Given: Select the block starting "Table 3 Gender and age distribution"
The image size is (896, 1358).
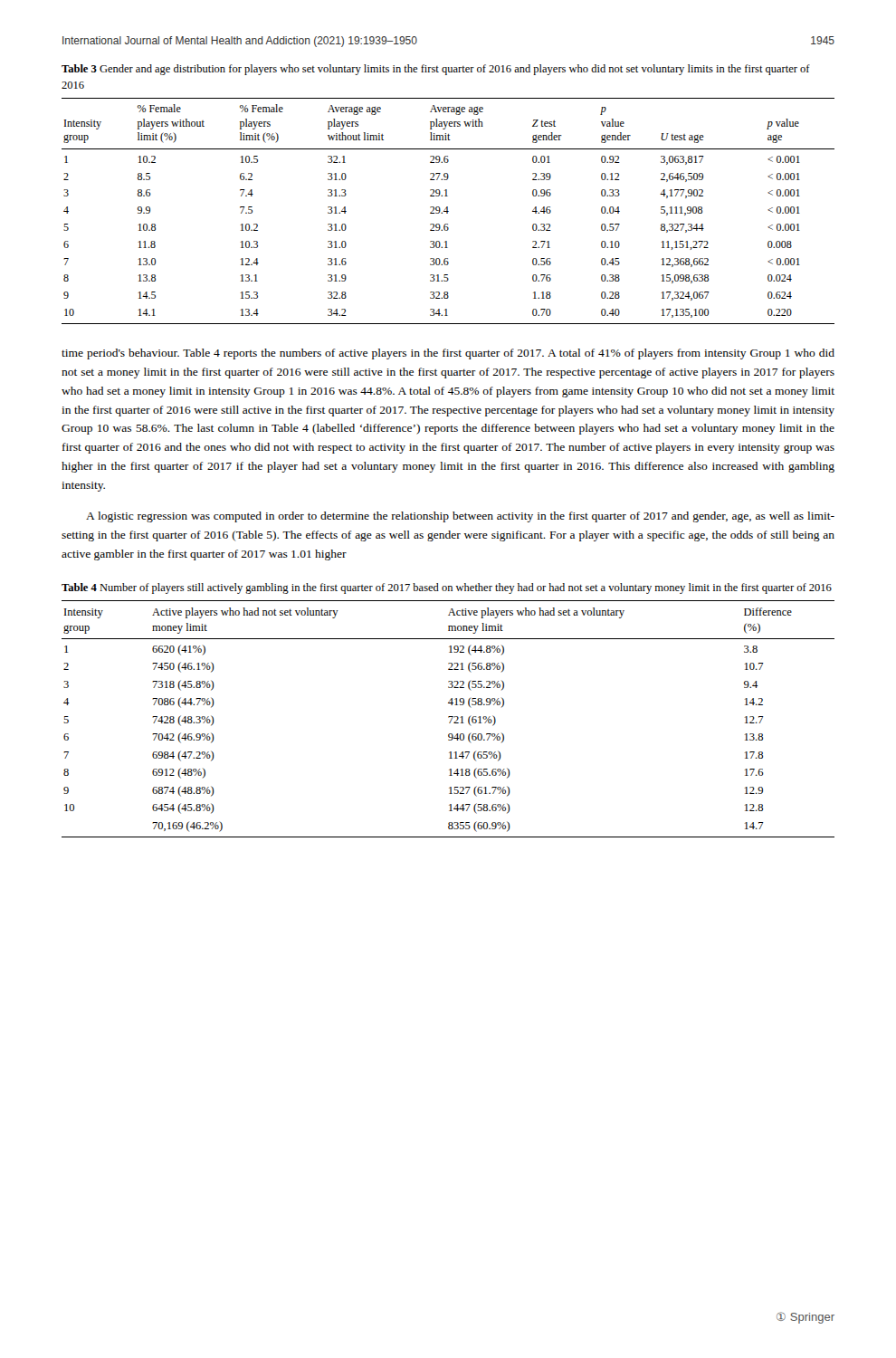Looking at the screenshot, I should pyautogui.click(x=436, y=77).
